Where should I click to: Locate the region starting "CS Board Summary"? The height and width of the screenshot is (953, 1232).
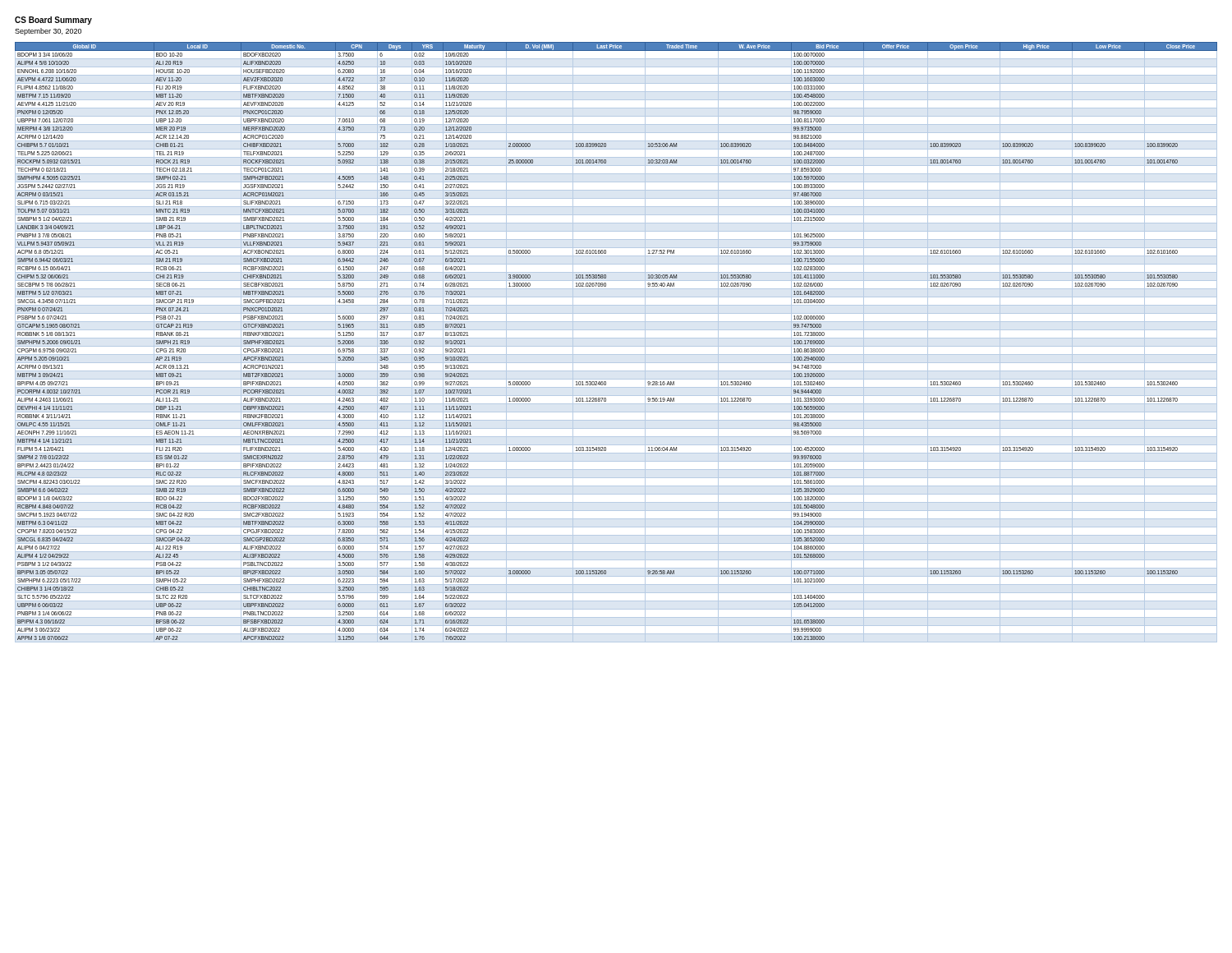click(53, 20)
